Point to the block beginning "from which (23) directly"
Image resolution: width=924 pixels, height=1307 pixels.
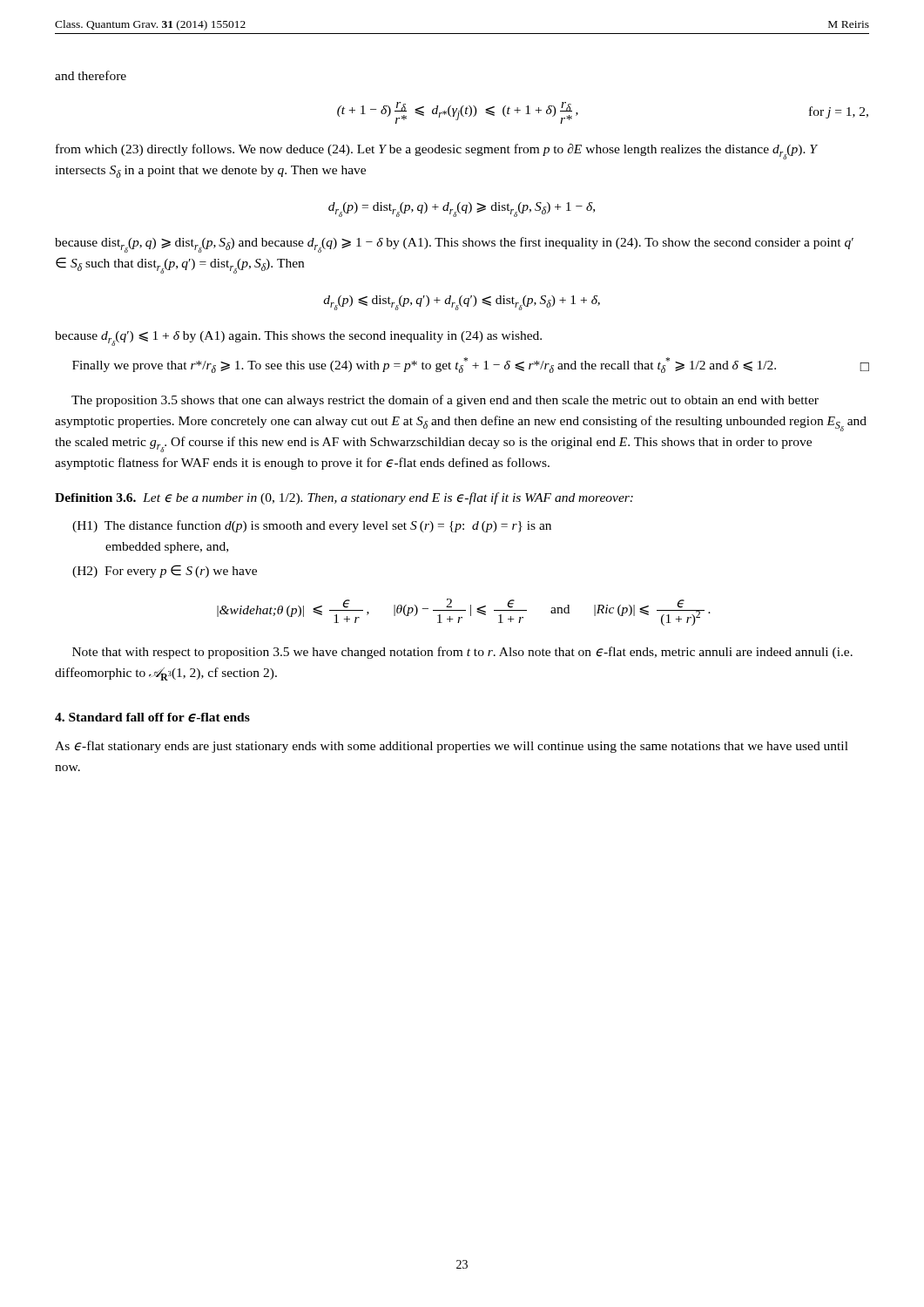436,161
